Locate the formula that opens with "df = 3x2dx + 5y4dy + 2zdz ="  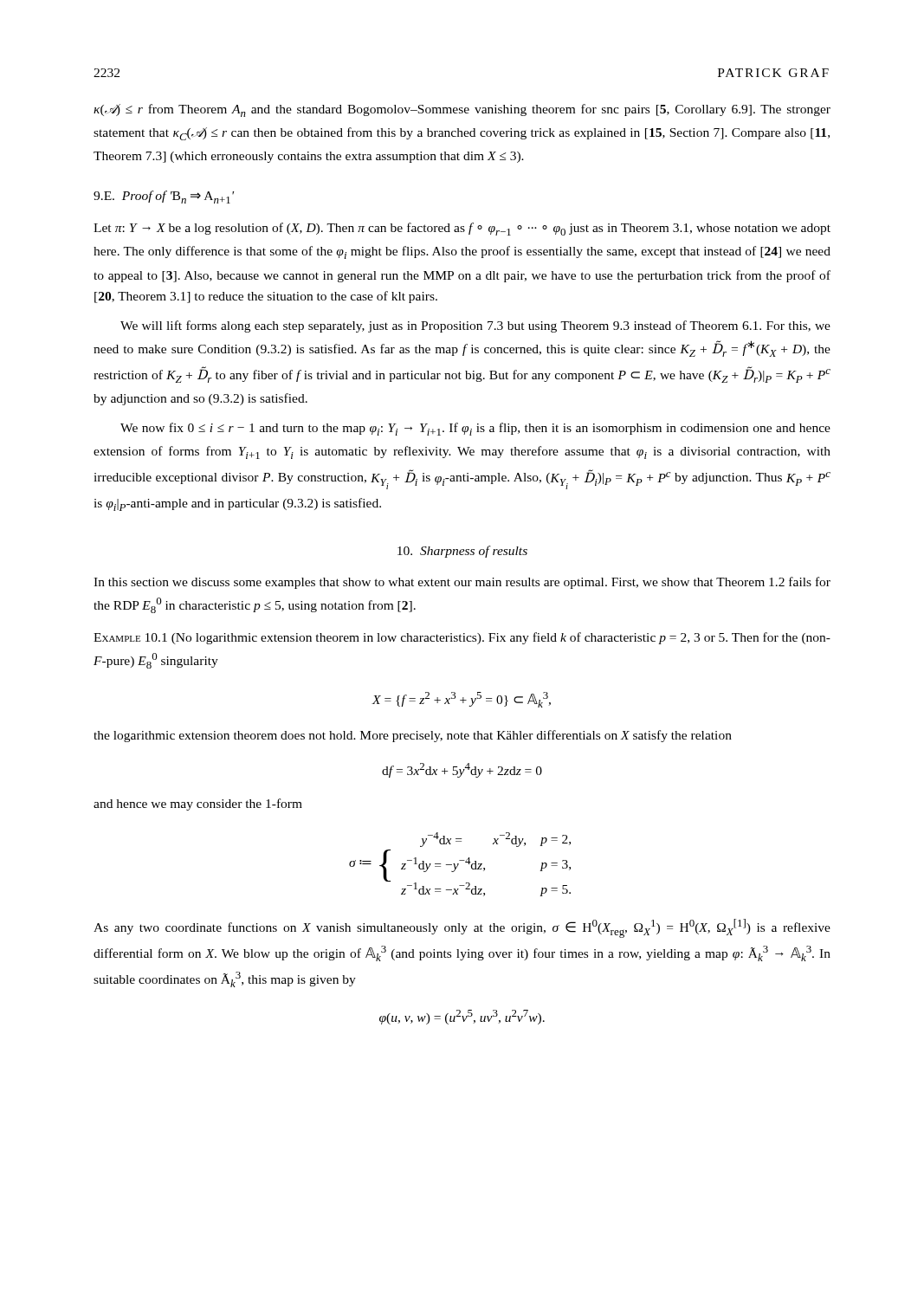point(462,769)
